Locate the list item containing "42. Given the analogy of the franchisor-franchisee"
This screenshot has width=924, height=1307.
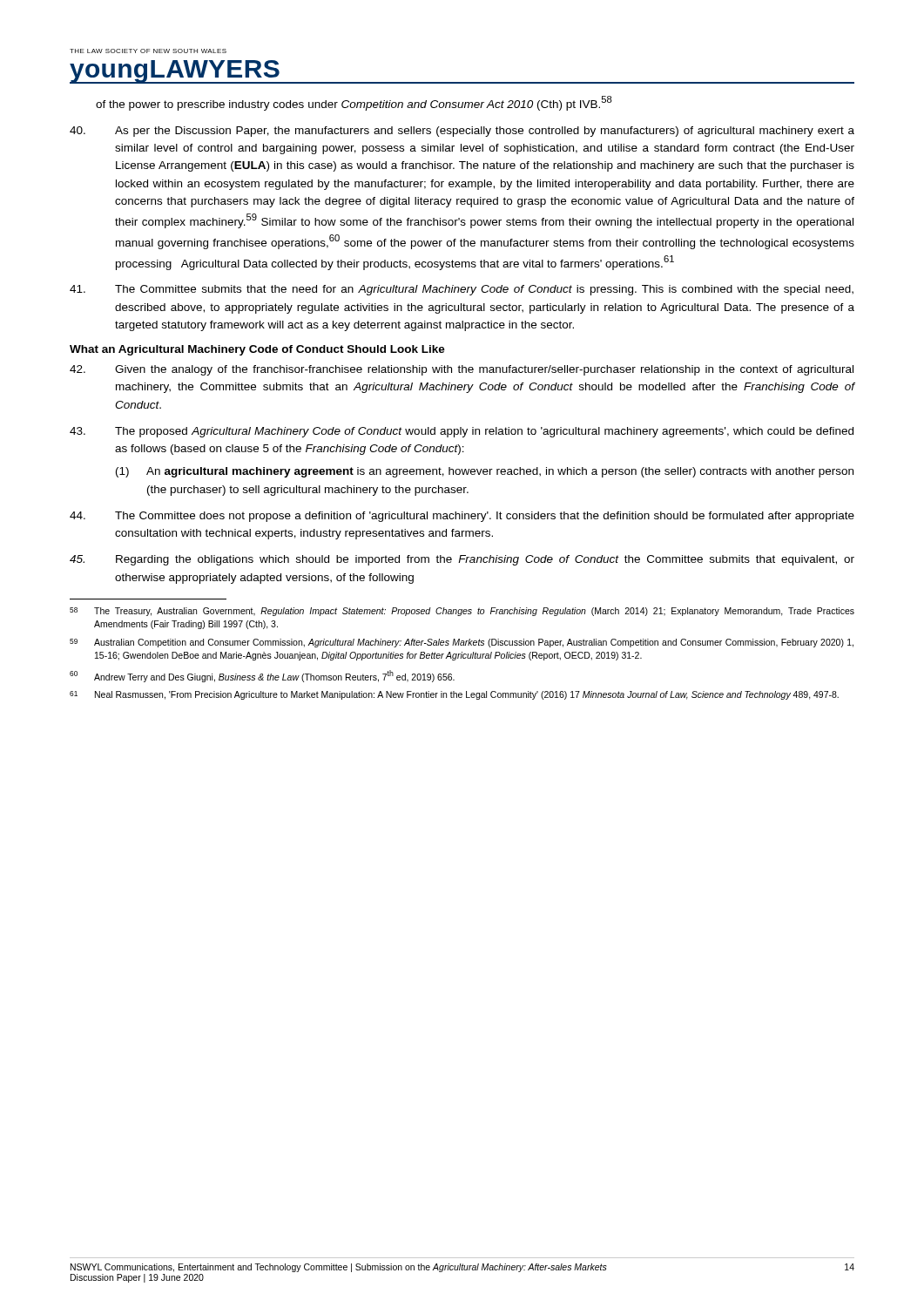(462, 387)
